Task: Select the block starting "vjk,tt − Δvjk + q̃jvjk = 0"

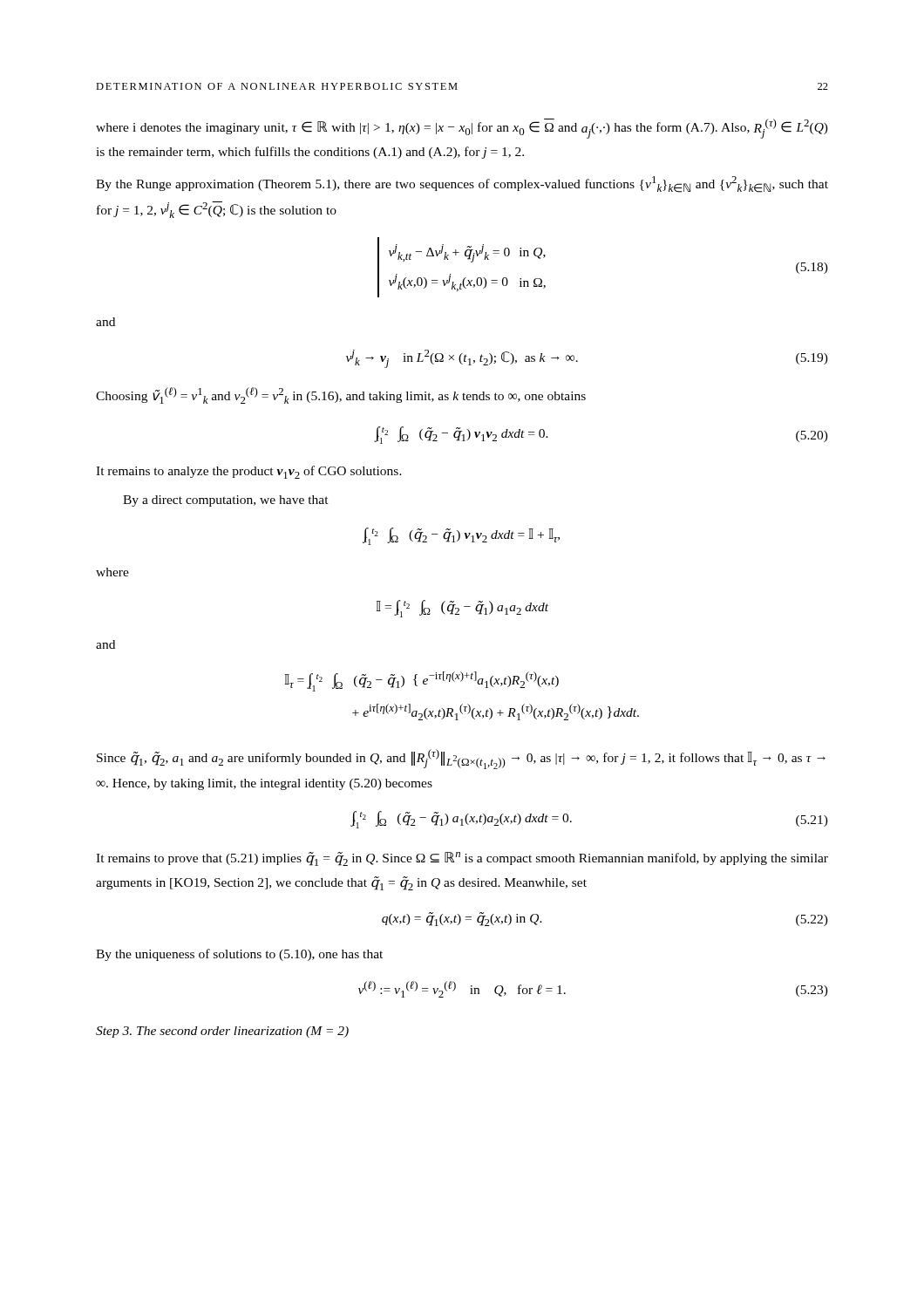Action: pyautogui.click(x=471, y=262)
